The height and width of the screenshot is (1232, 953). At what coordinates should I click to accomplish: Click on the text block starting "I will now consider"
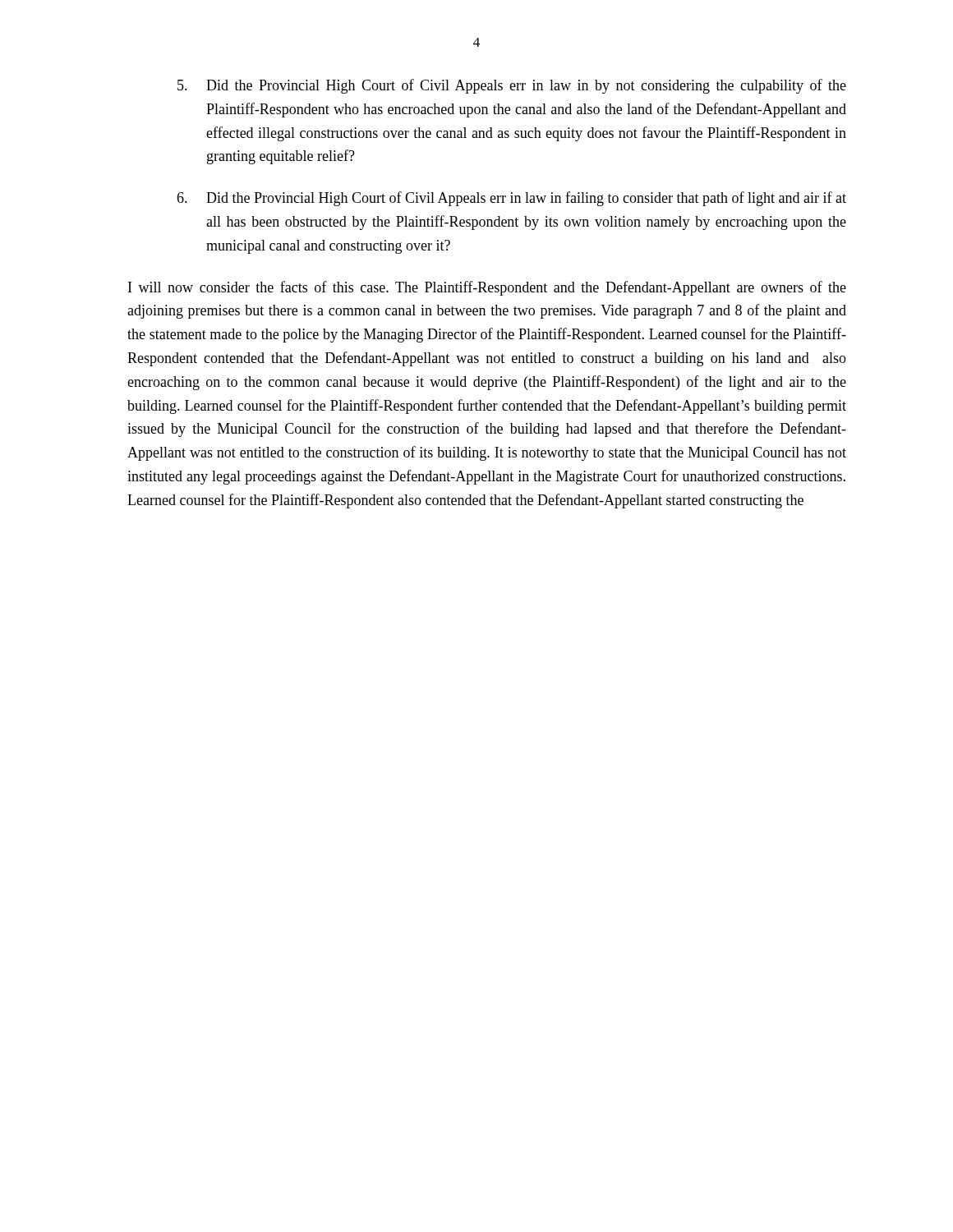[487, 394]
